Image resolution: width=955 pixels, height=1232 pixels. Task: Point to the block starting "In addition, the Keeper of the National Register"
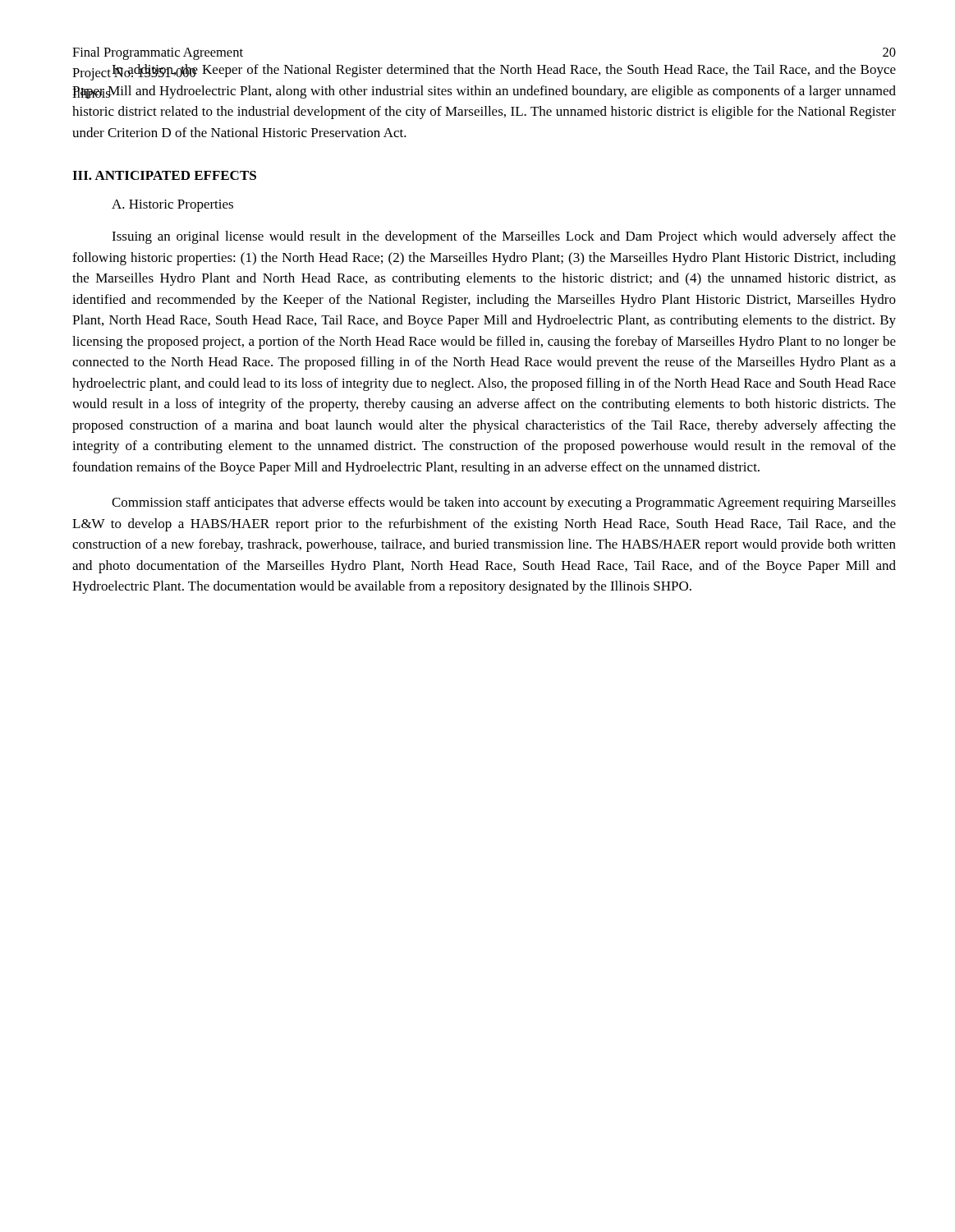tap(484, 101)
